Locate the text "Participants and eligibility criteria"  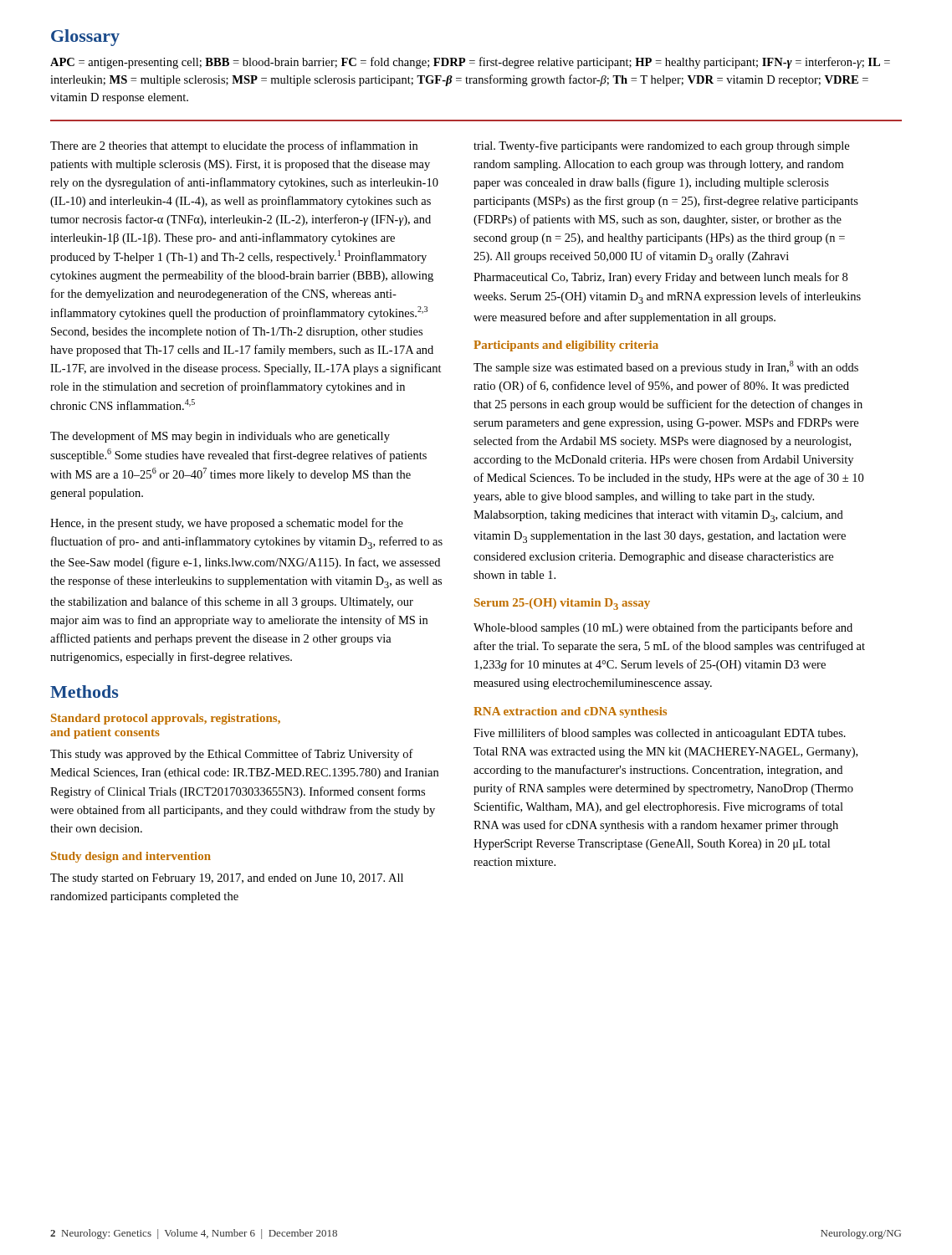coord(566,344)
